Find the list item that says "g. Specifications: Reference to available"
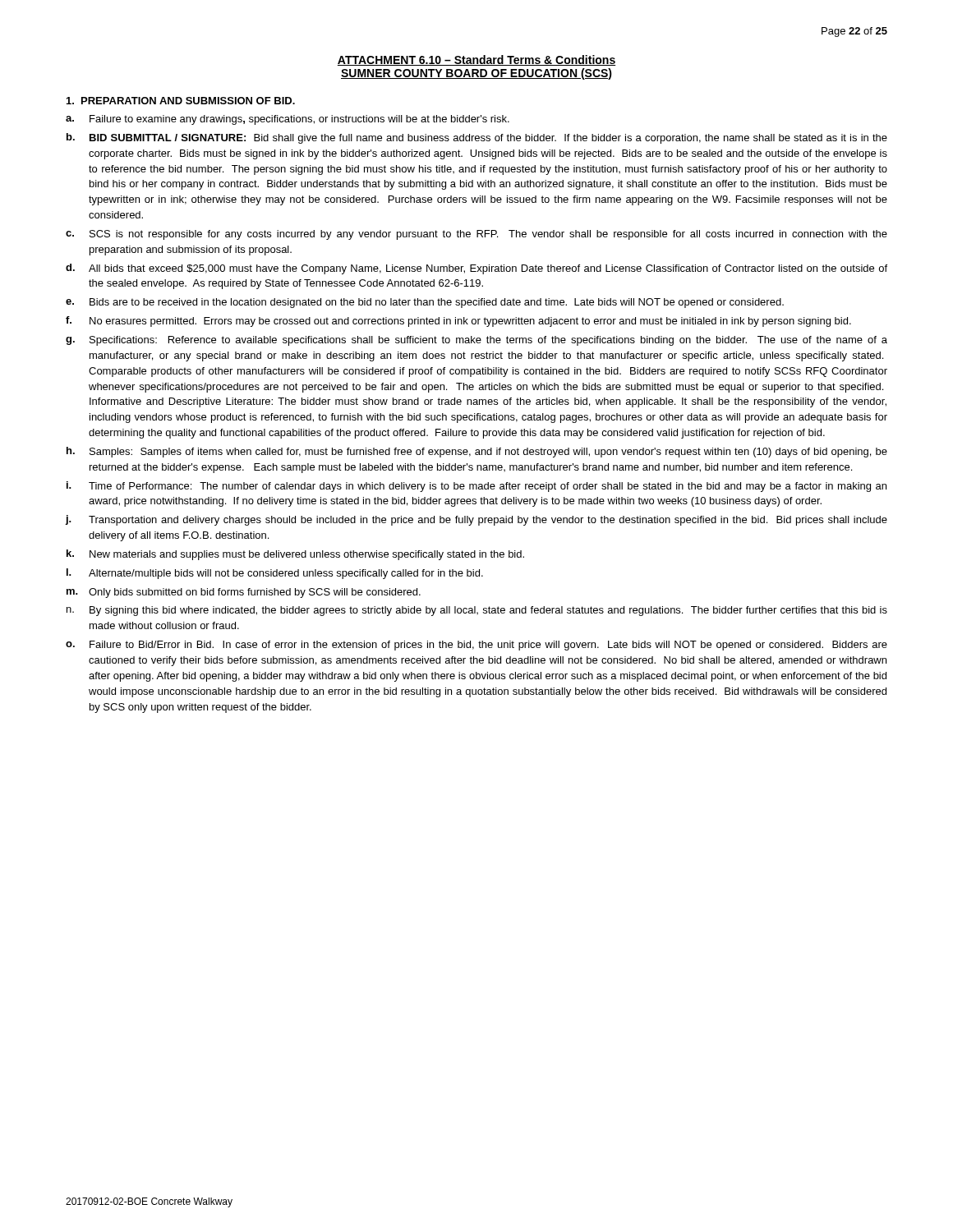Screen dimensions: 1232x953 click(476, 387)
